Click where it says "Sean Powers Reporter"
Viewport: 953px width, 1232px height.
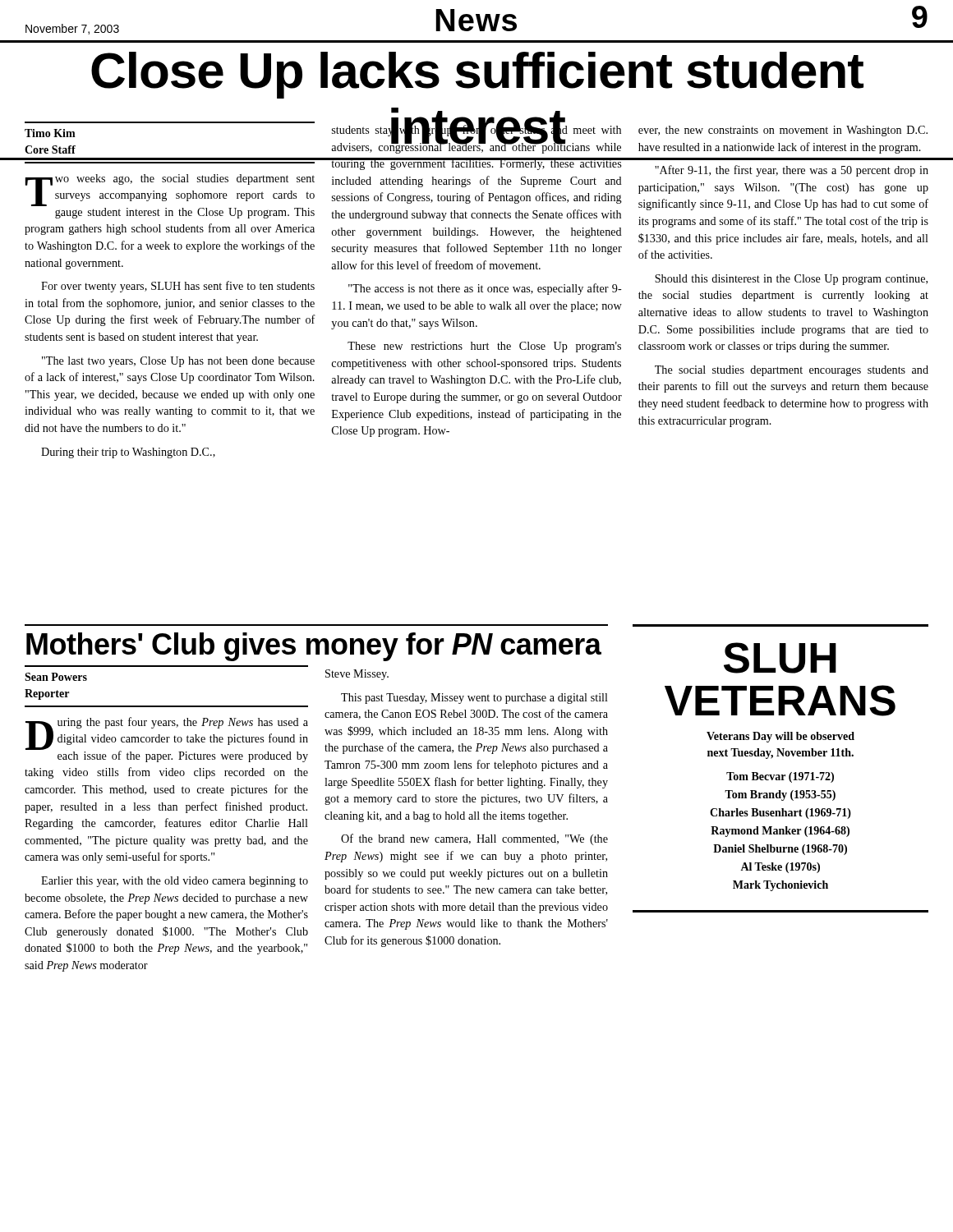56,677
